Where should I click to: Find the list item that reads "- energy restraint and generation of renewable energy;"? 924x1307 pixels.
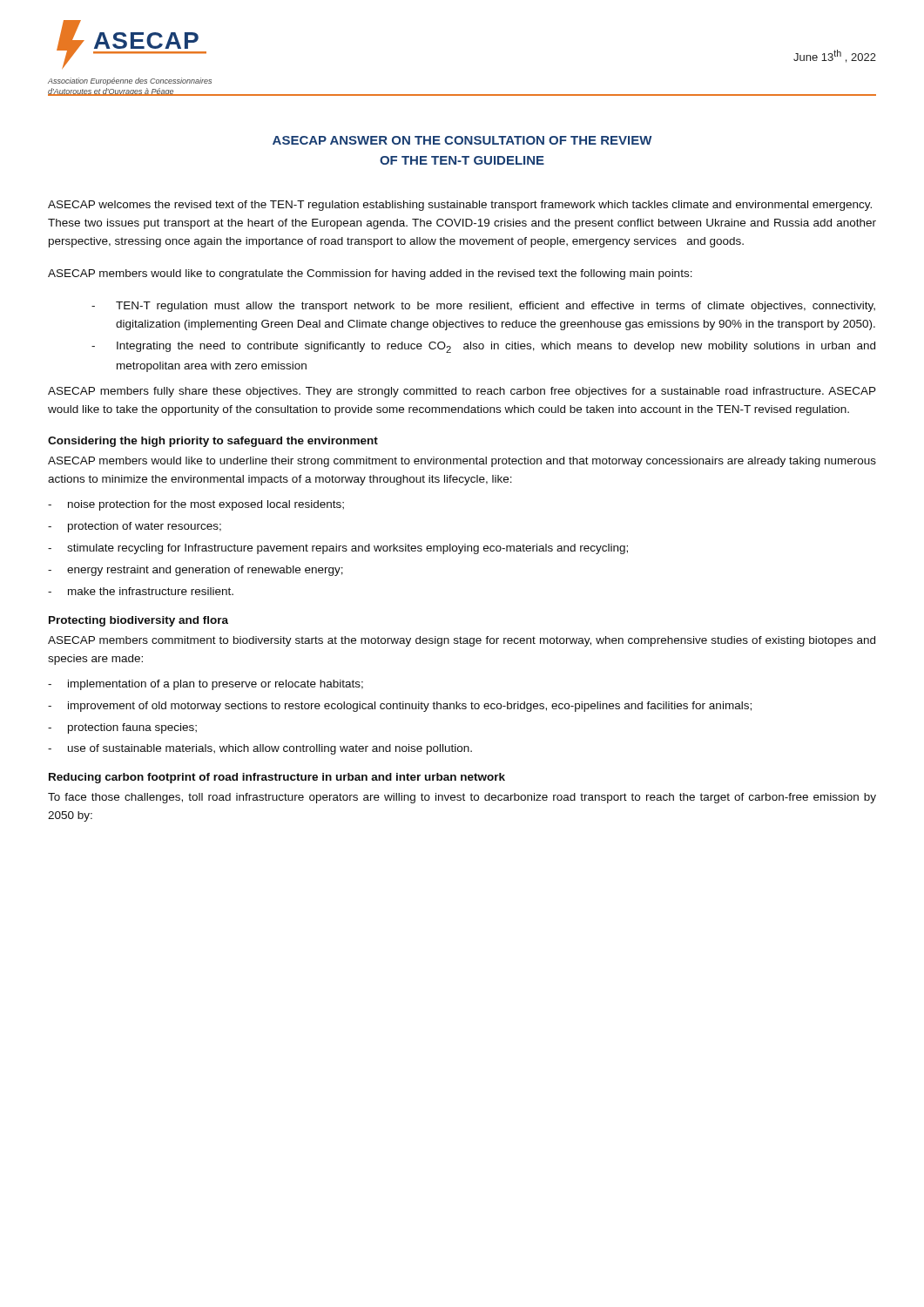coord(196,570)
